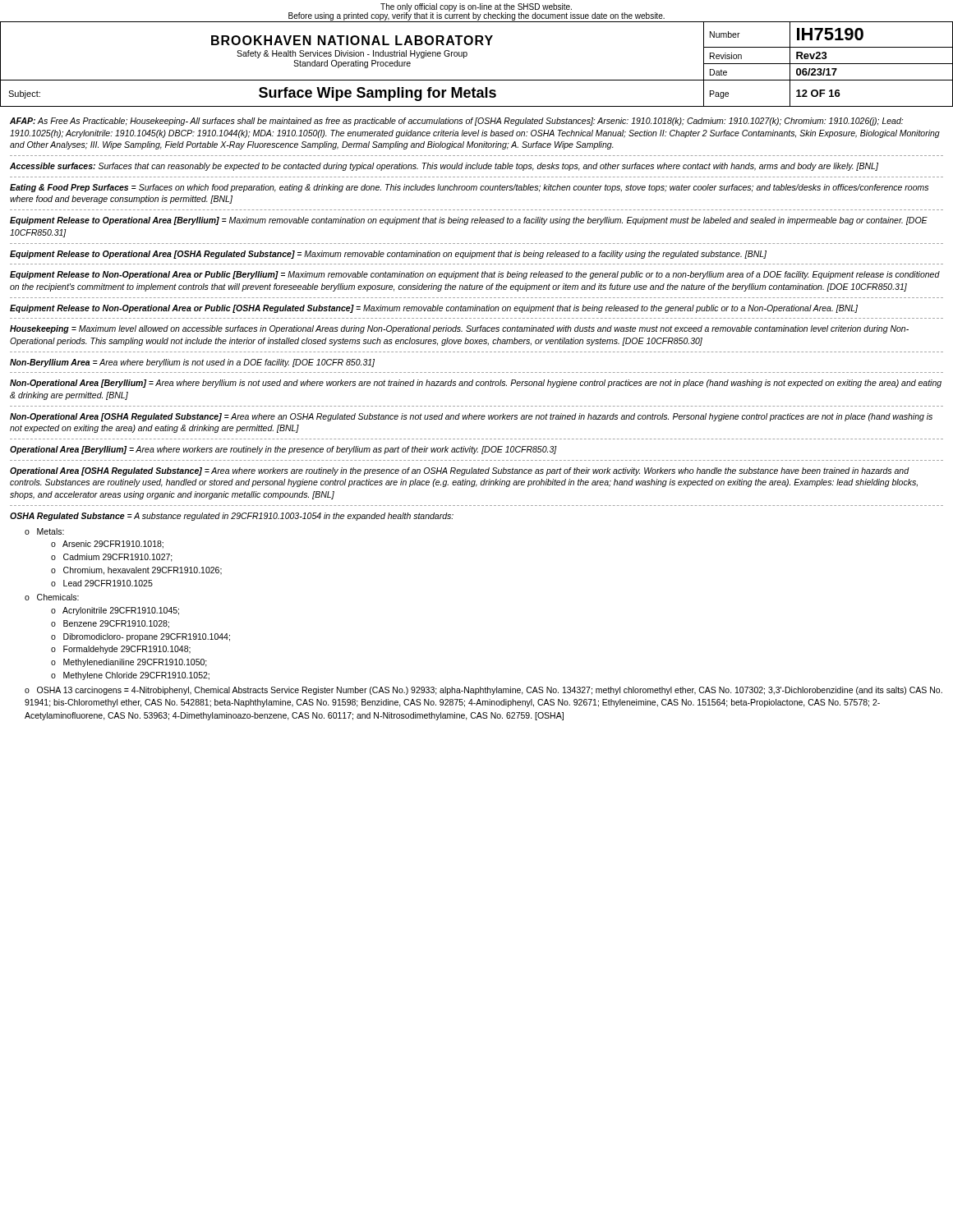Find the block on this page that starts "Non-Beryllium Area = Area where"

[x=192, y=362]
